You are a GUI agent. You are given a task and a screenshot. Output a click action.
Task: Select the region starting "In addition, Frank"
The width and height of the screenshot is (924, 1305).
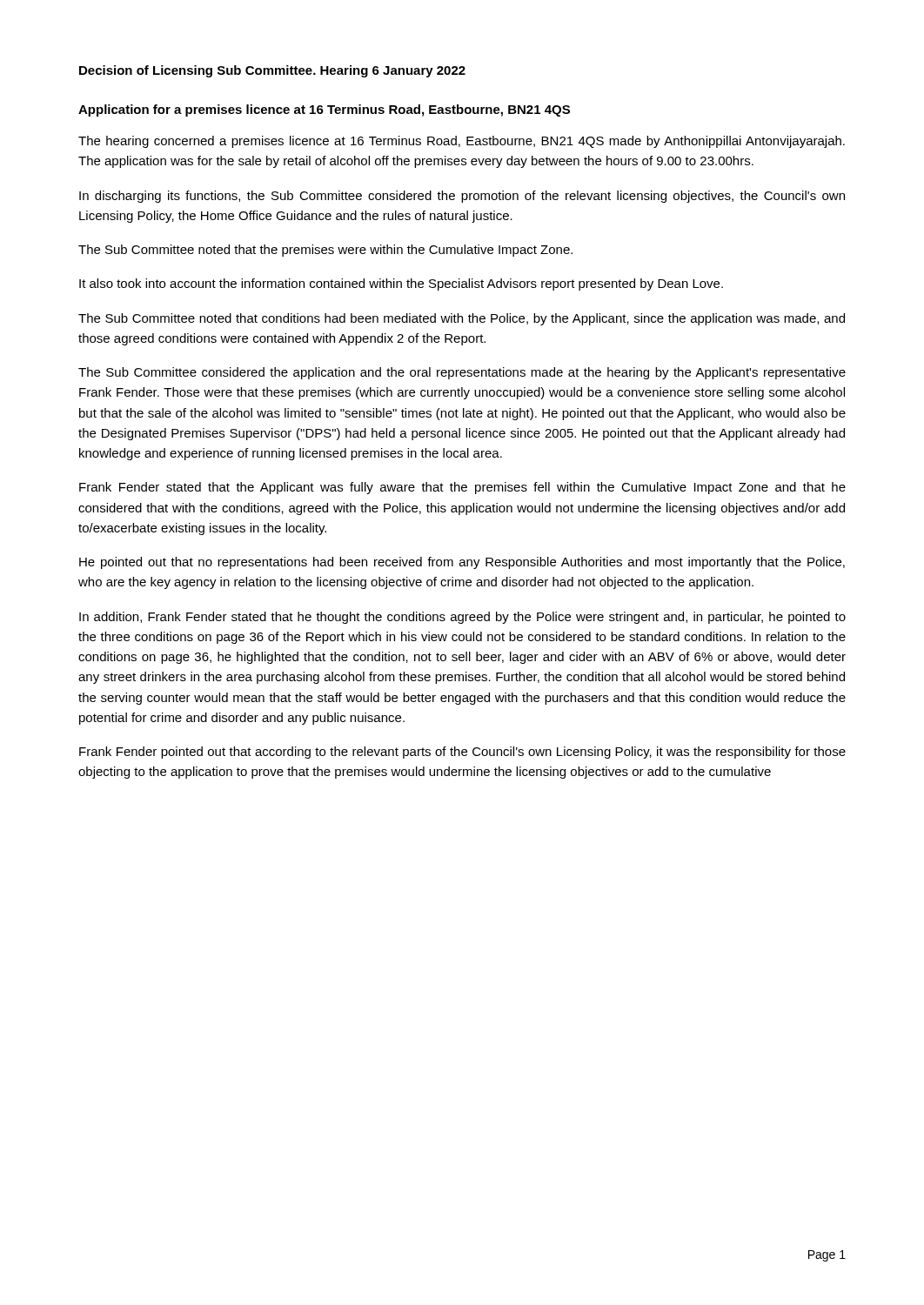tap(462, 667)
